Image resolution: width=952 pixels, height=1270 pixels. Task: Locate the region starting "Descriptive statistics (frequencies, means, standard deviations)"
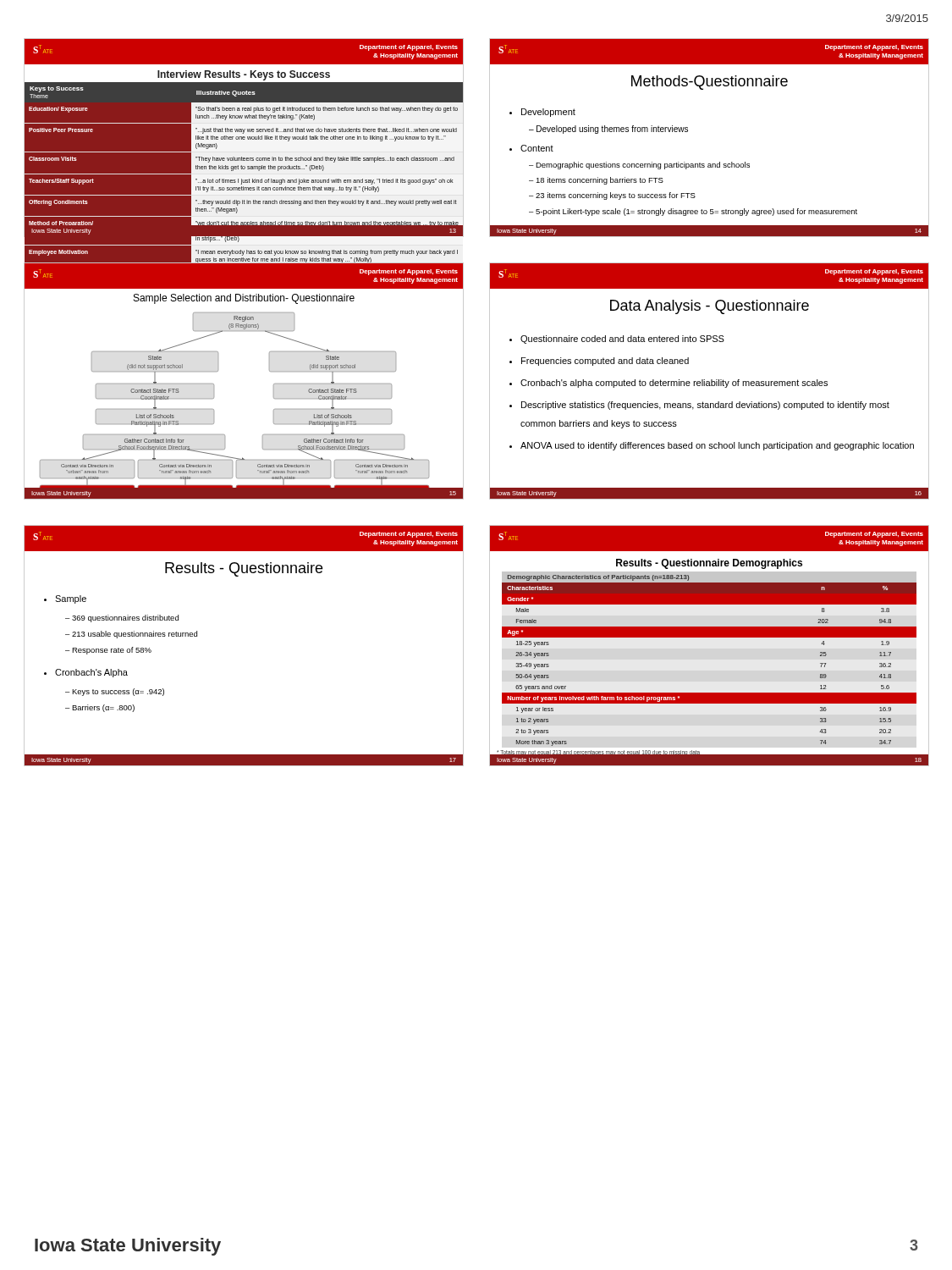pyautogui.click(x=705, y=414)
